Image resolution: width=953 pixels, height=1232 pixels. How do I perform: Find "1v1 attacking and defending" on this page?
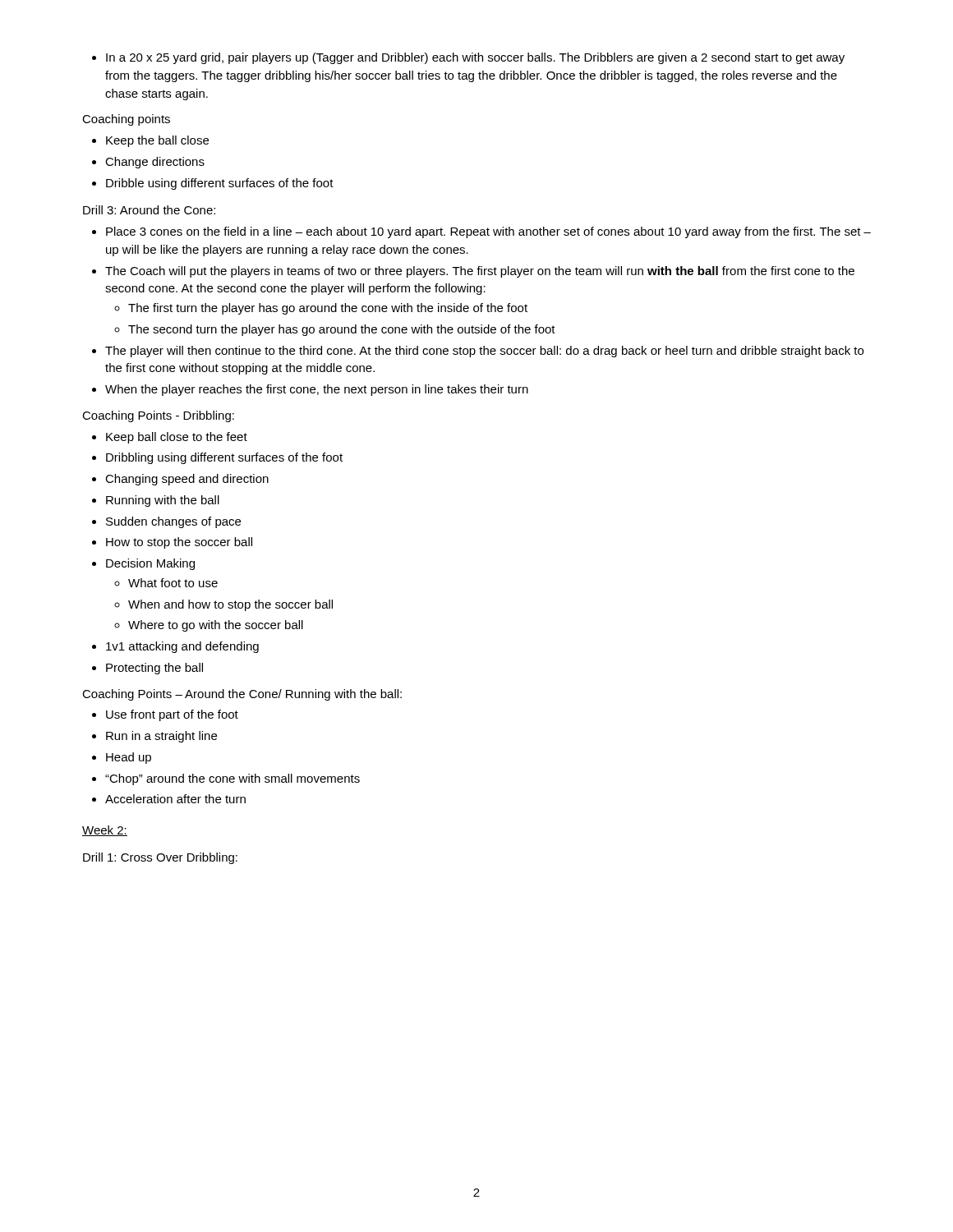coord(175,647)
